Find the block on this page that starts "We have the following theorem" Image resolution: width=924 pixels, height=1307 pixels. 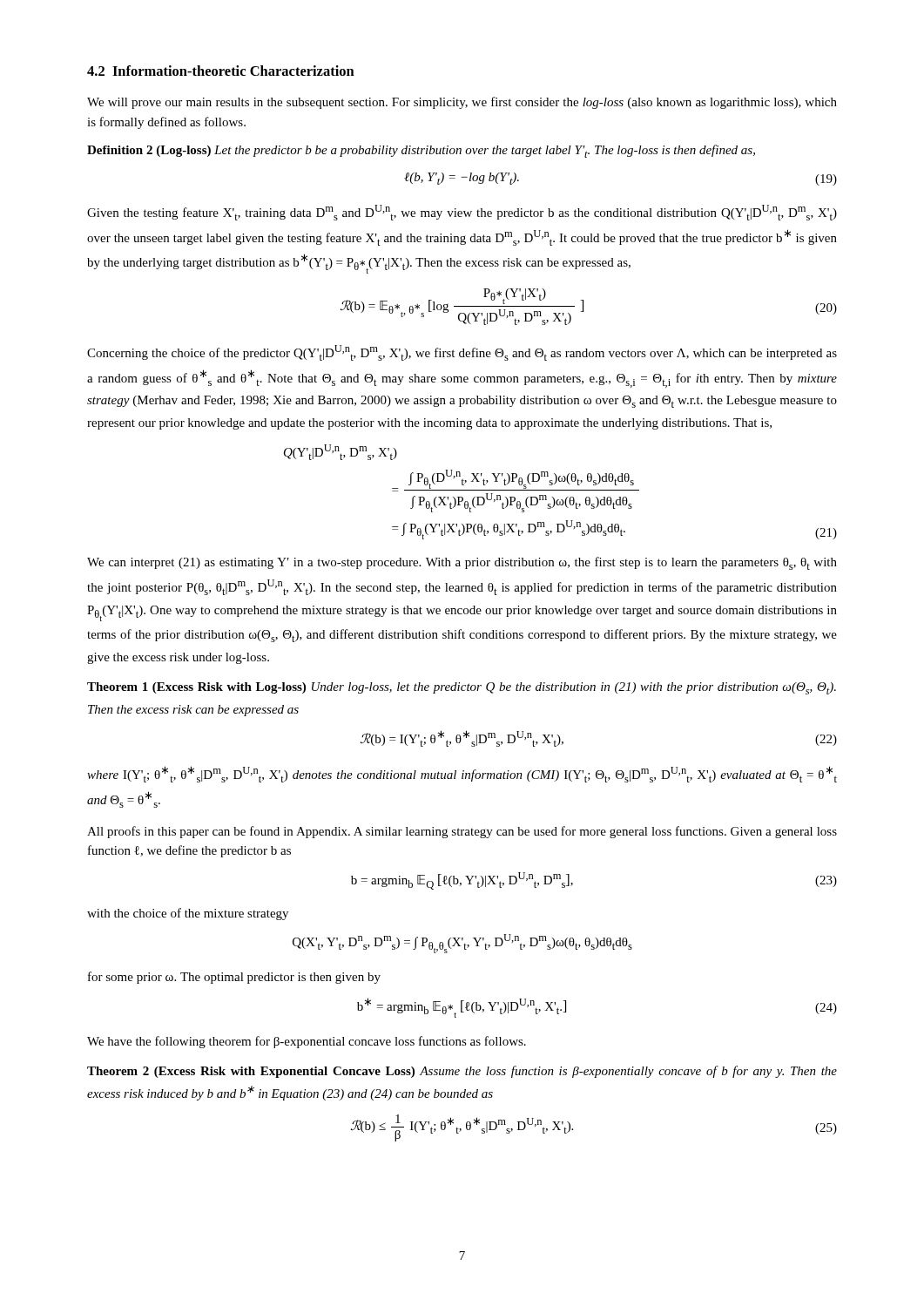tap(462, 1041)
